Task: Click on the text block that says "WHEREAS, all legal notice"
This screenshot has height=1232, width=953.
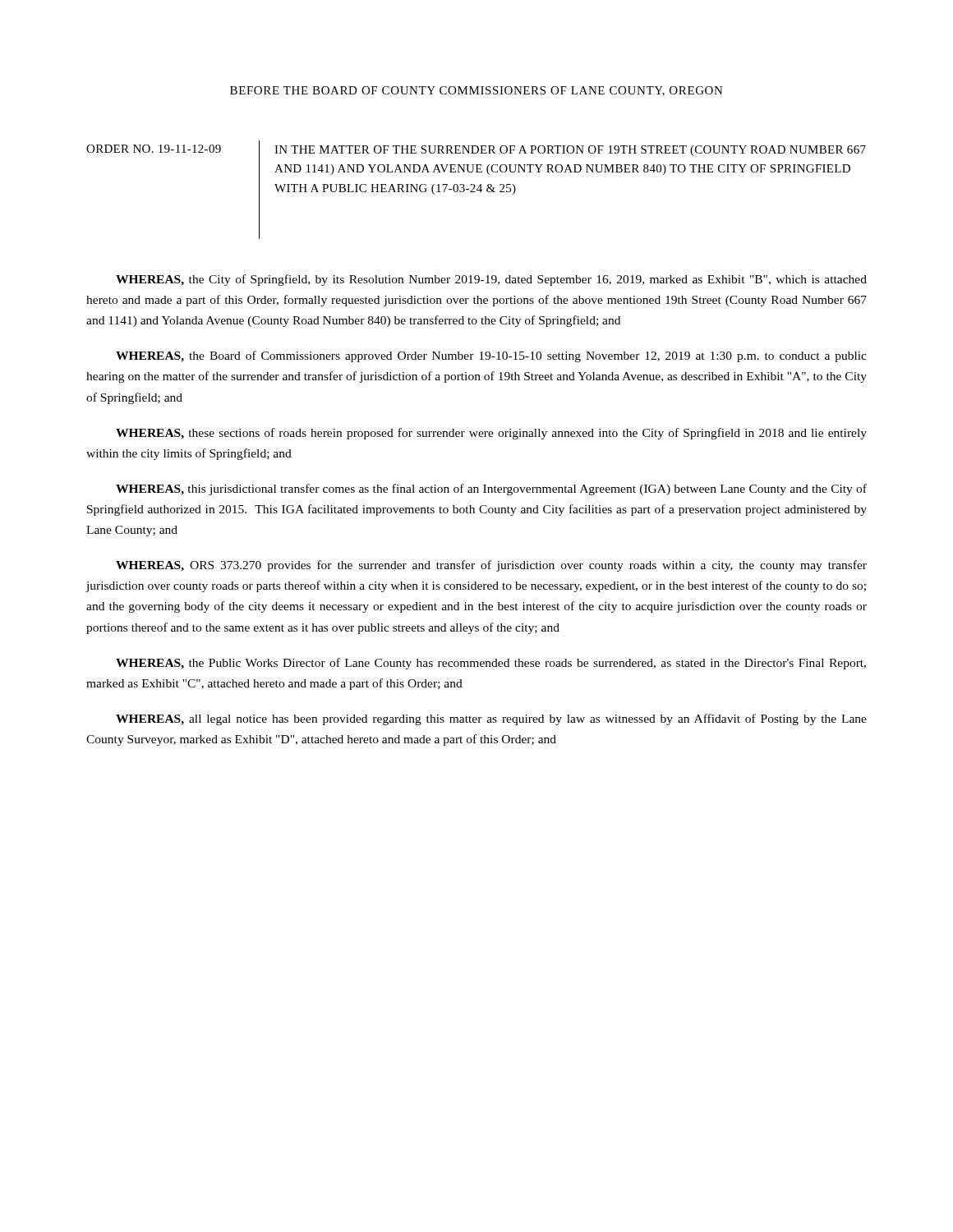Action: click(x=476, y=728)
